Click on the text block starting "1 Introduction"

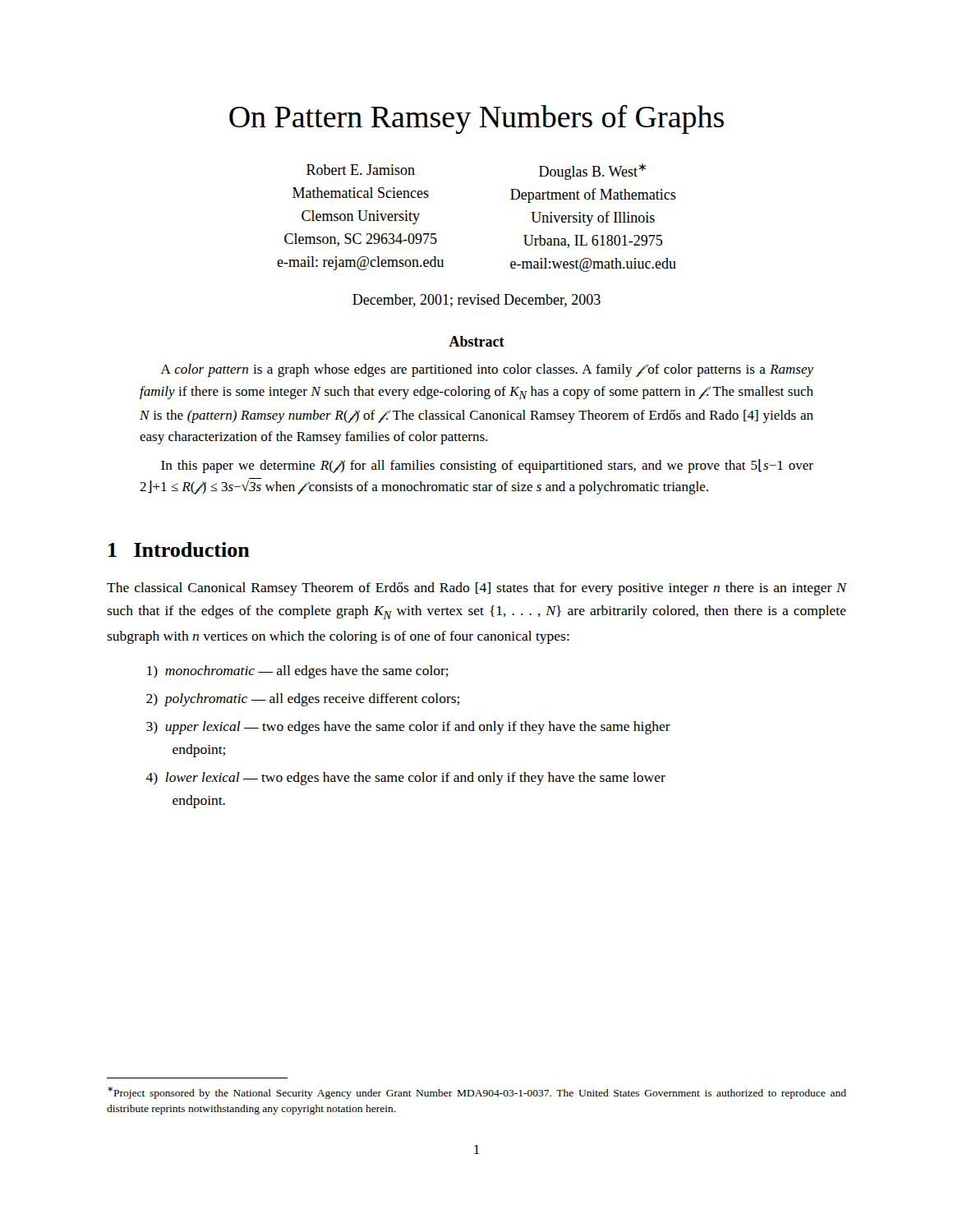point(178,549)
